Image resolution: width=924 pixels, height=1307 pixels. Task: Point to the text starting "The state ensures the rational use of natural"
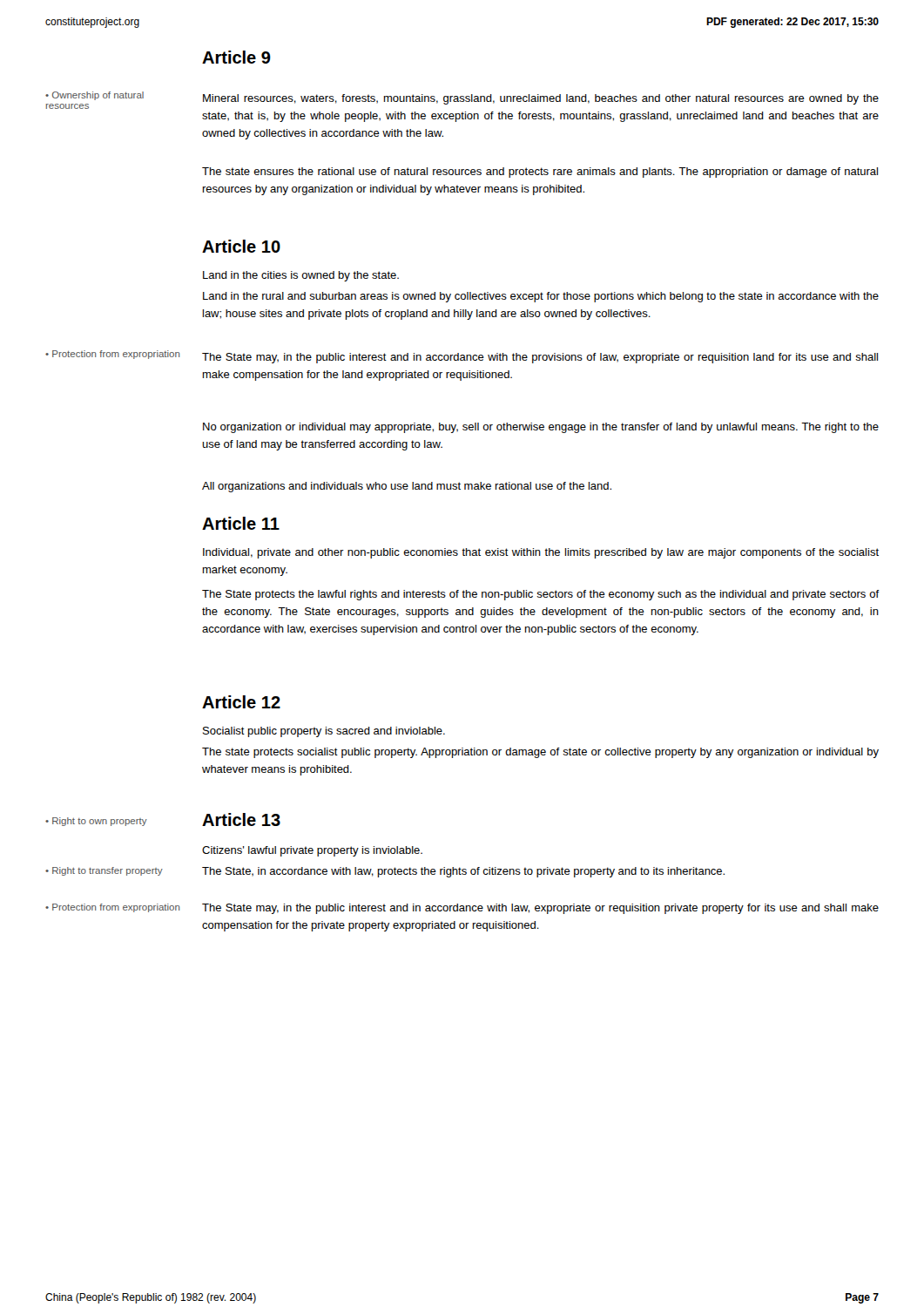pyautogui.click(x=540, y=180)
